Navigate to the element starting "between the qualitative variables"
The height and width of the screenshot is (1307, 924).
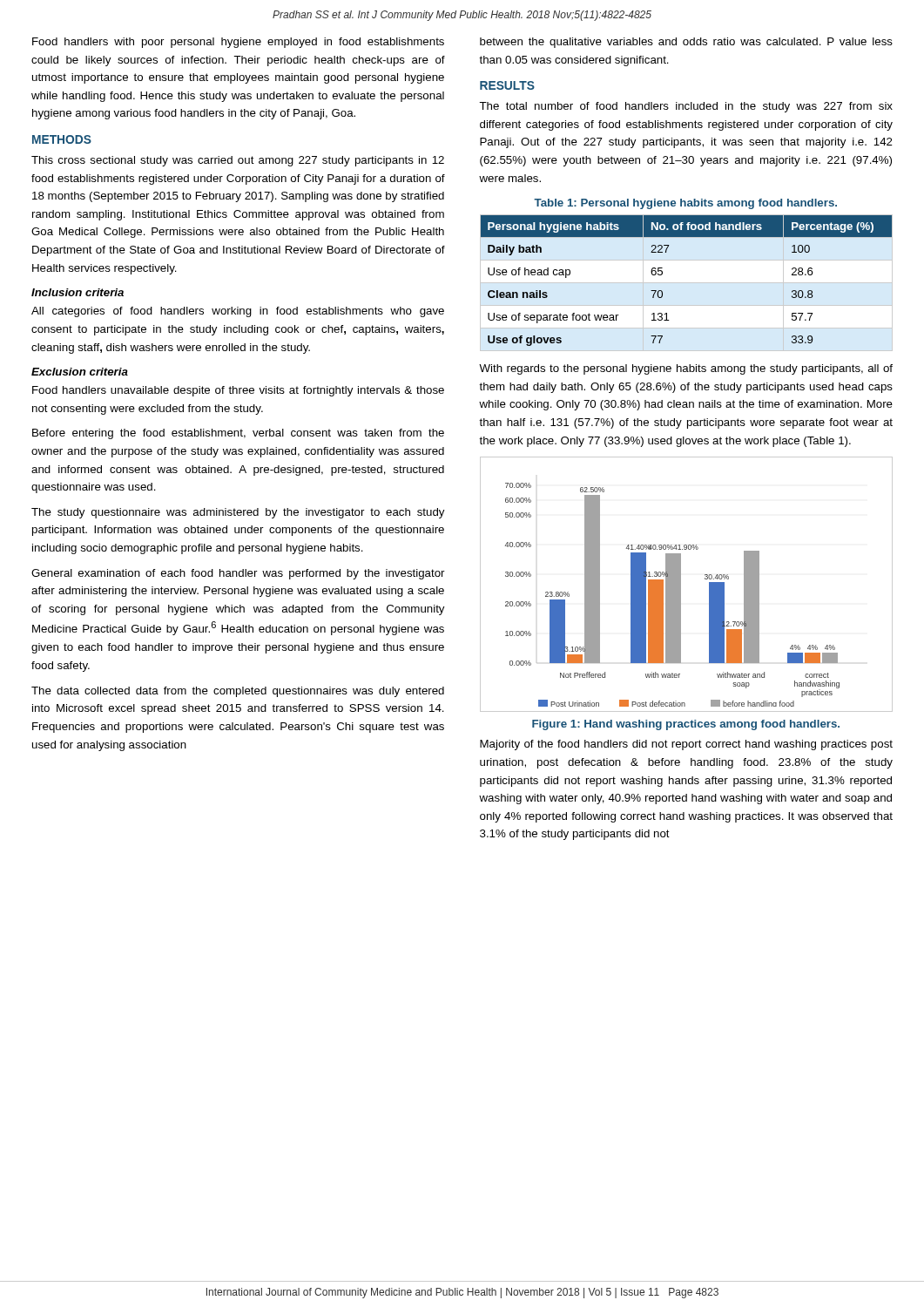686,50
